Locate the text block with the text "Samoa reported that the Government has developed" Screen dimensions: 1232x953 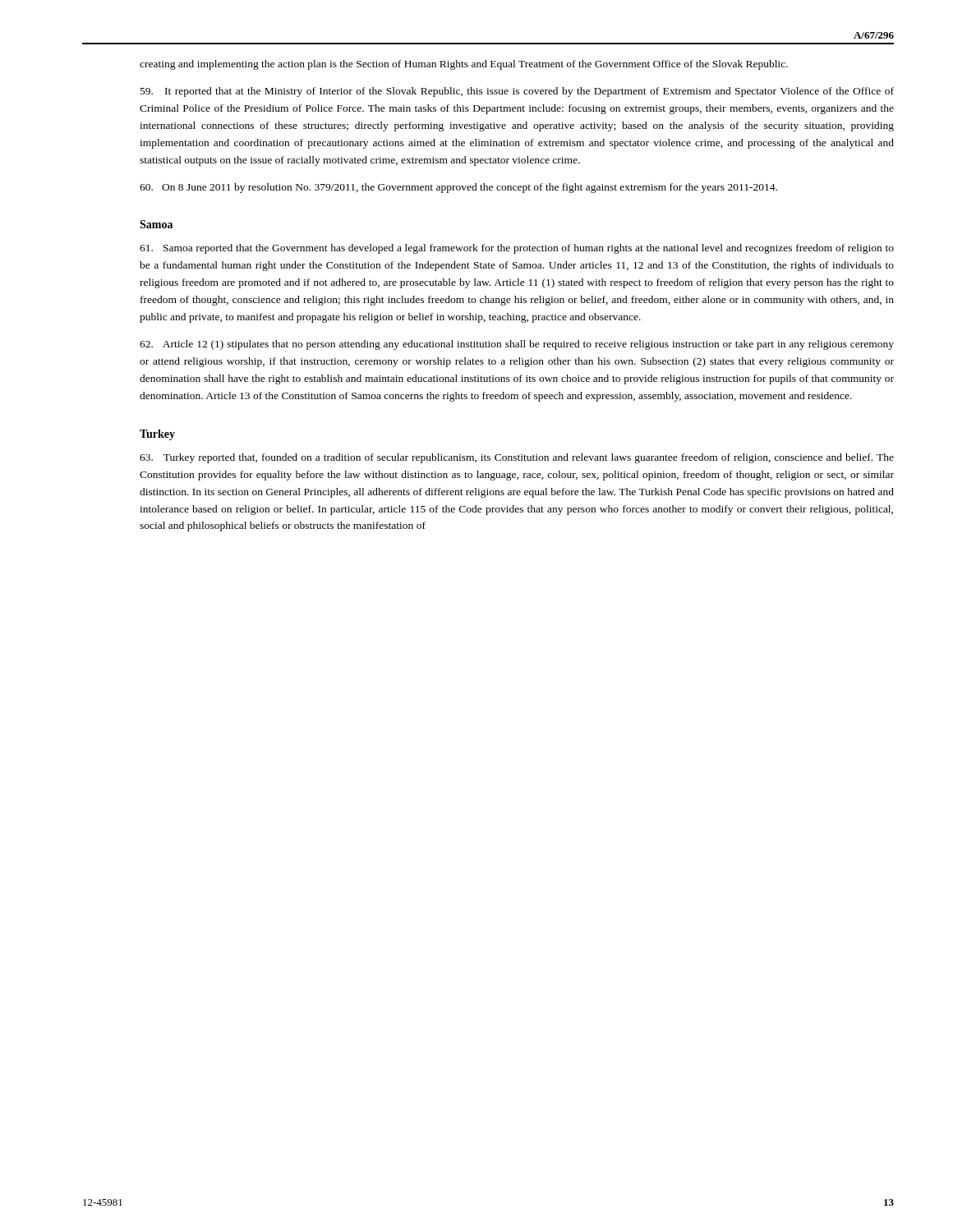click(x=517, y=282)
